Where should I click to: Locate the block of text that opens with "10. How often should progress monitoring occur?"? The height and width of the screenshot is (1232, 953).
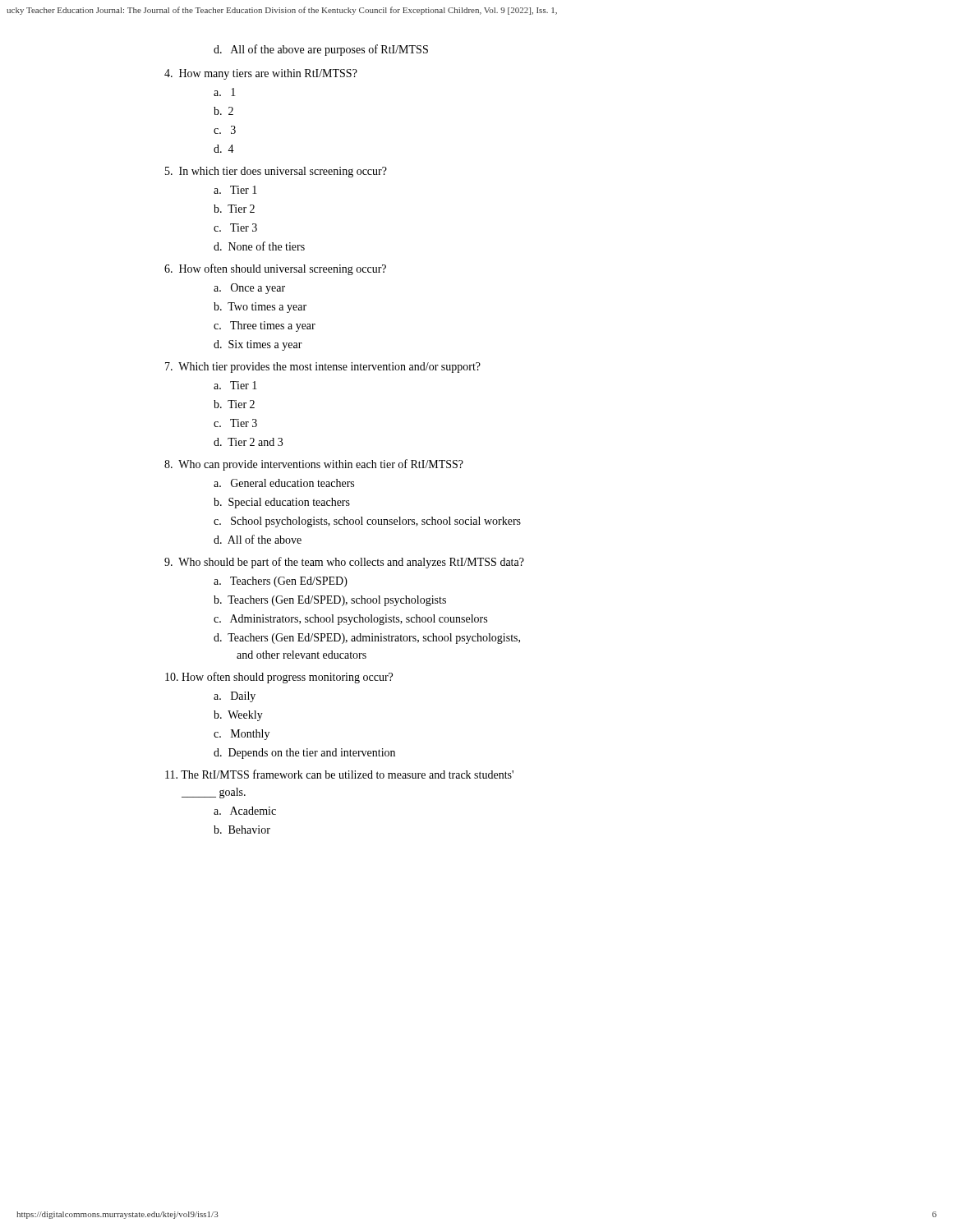point(279,678)
